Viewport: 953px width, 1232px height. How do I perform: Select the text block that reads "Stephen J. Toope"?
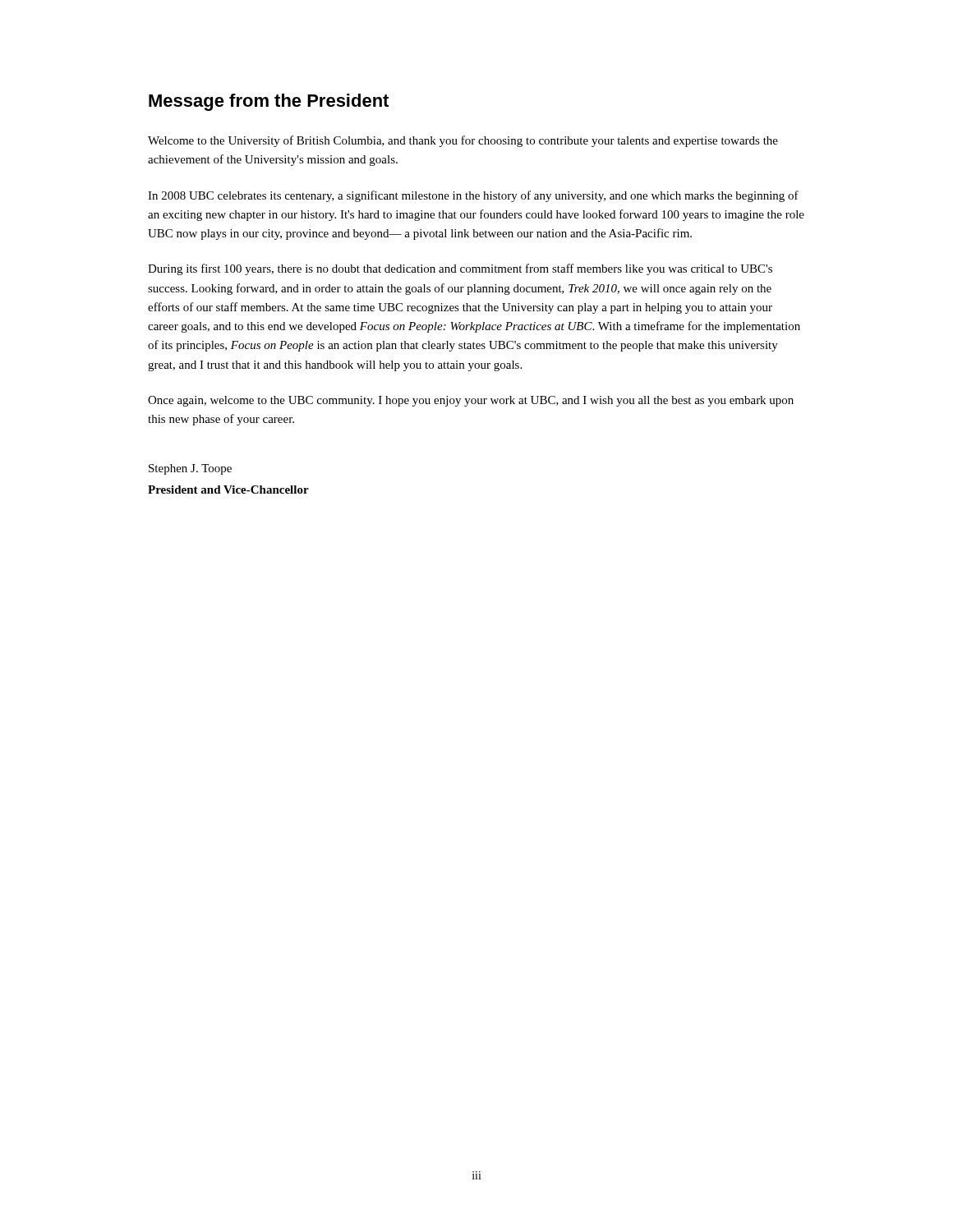[228, 479]
